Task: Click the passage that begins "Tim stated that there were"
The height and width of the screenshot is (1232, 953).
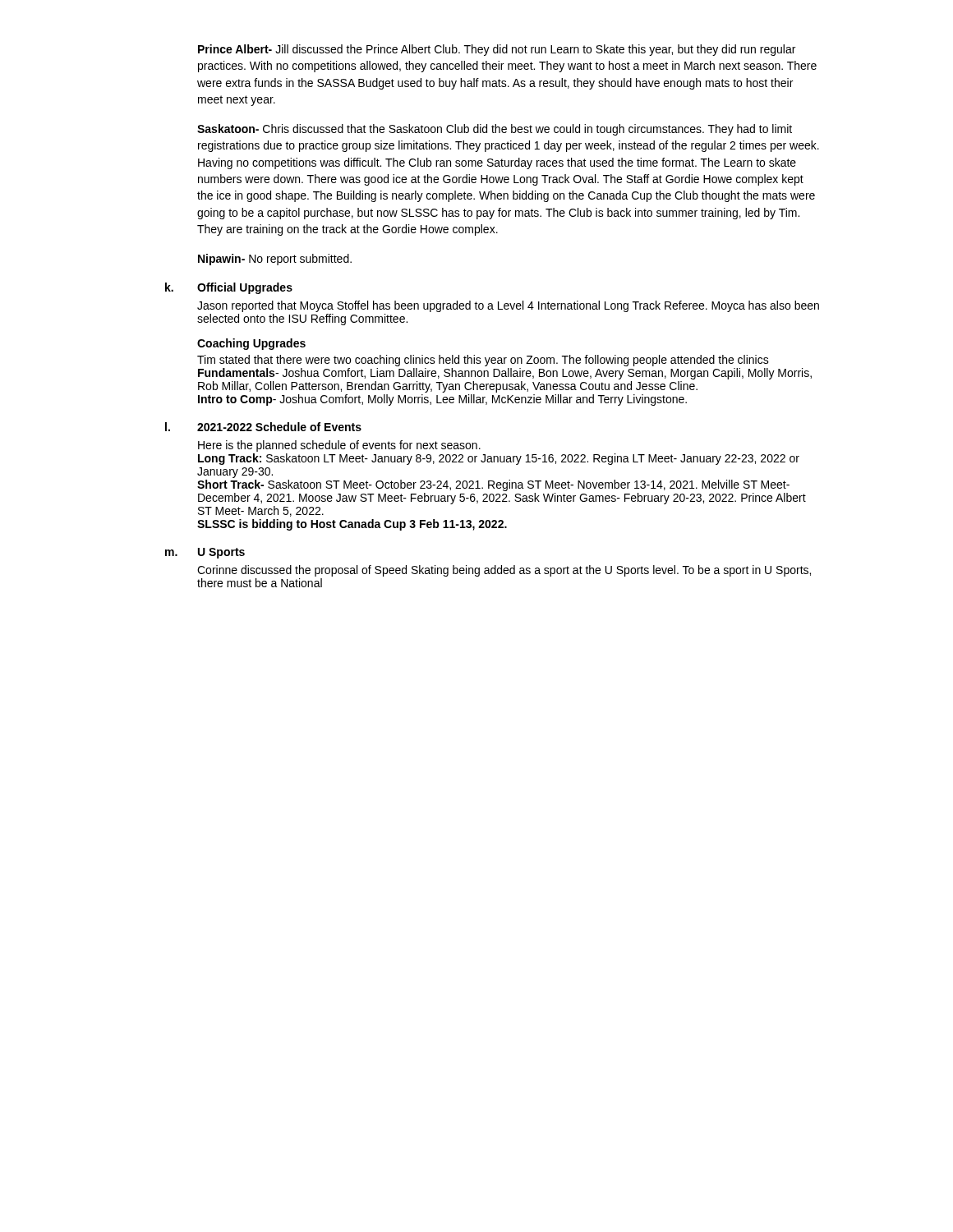Action: [x=505, y=379]
